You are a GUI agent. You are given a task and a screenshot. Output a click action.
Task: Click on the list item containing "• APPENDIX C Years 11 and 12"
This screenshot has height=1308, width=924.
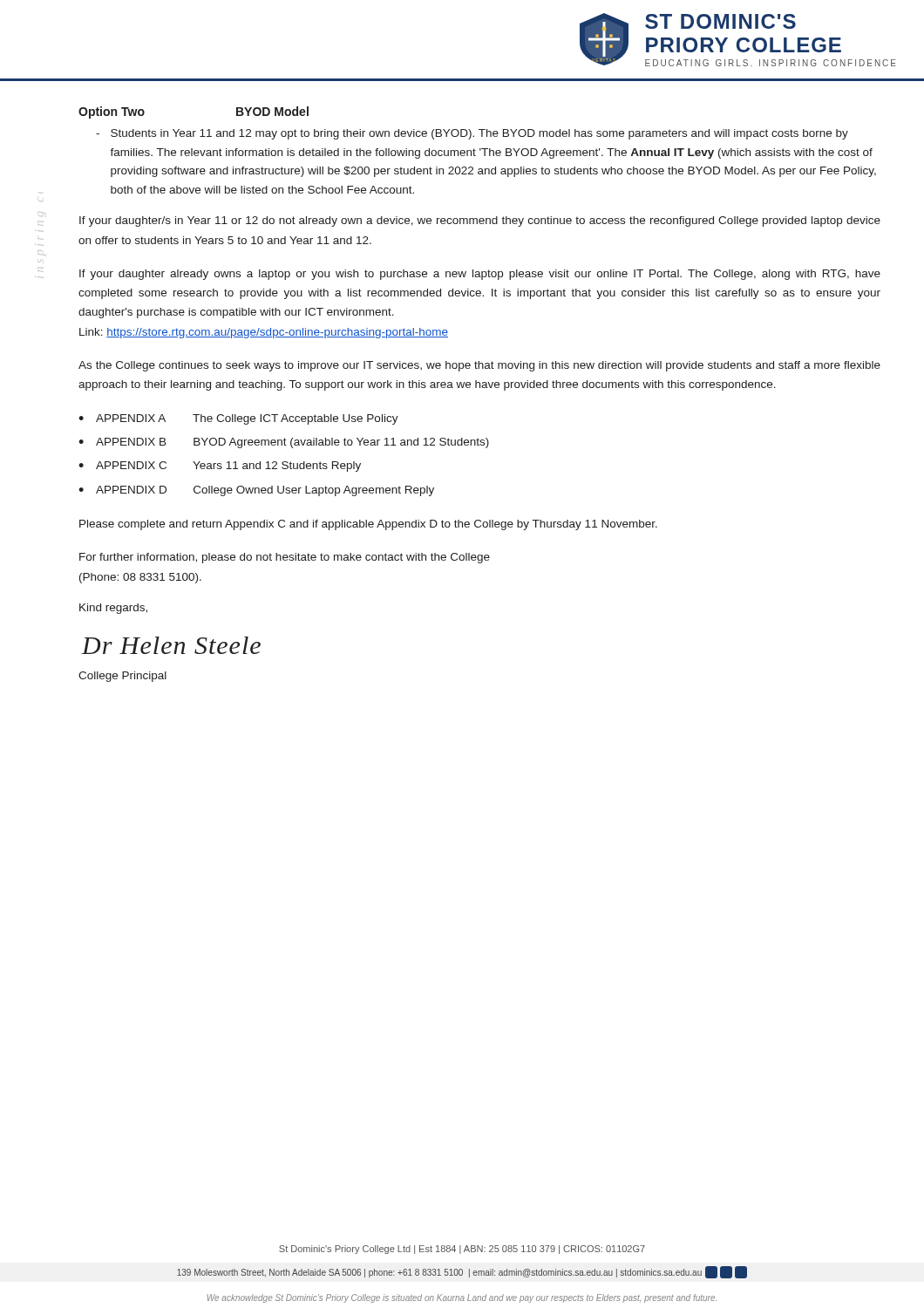point(220,466)
